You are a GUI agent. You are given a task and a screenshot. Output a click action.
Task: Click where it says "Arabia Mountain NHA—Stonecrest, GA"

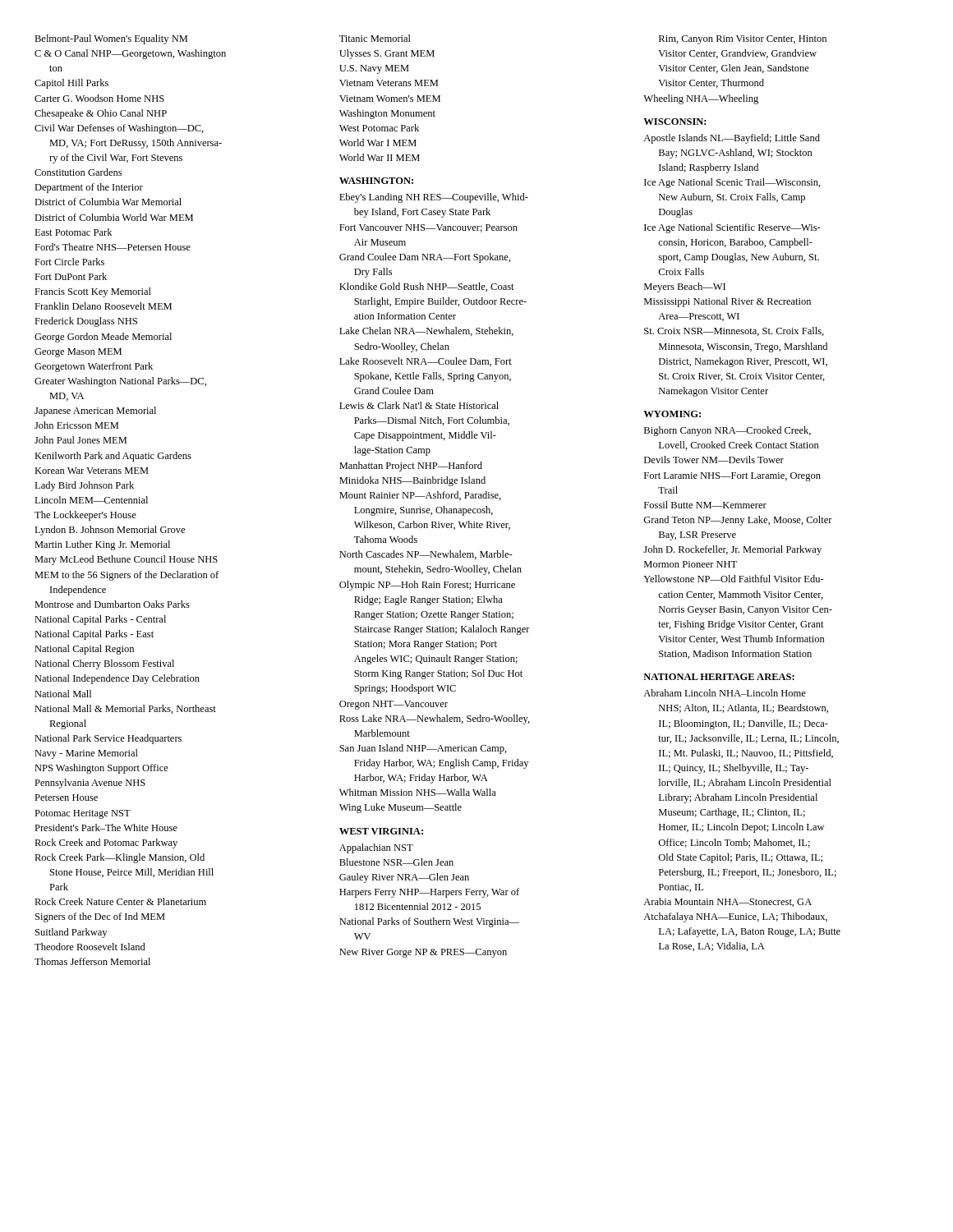(x=728, y=902)
